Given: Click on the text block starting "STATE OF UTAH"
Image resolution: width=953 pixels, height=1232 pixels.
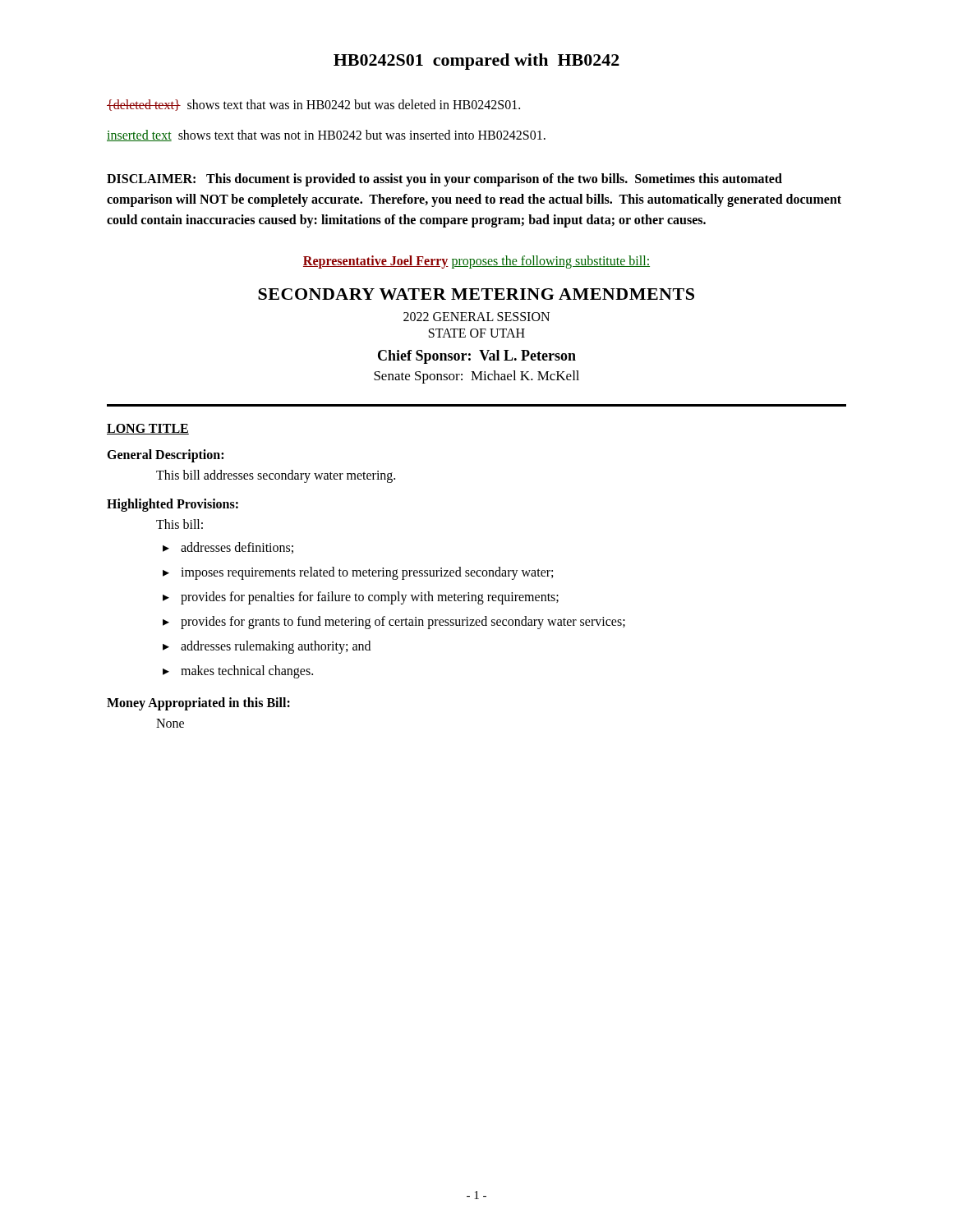Looking at the screenshot, I should click(476, 333).
